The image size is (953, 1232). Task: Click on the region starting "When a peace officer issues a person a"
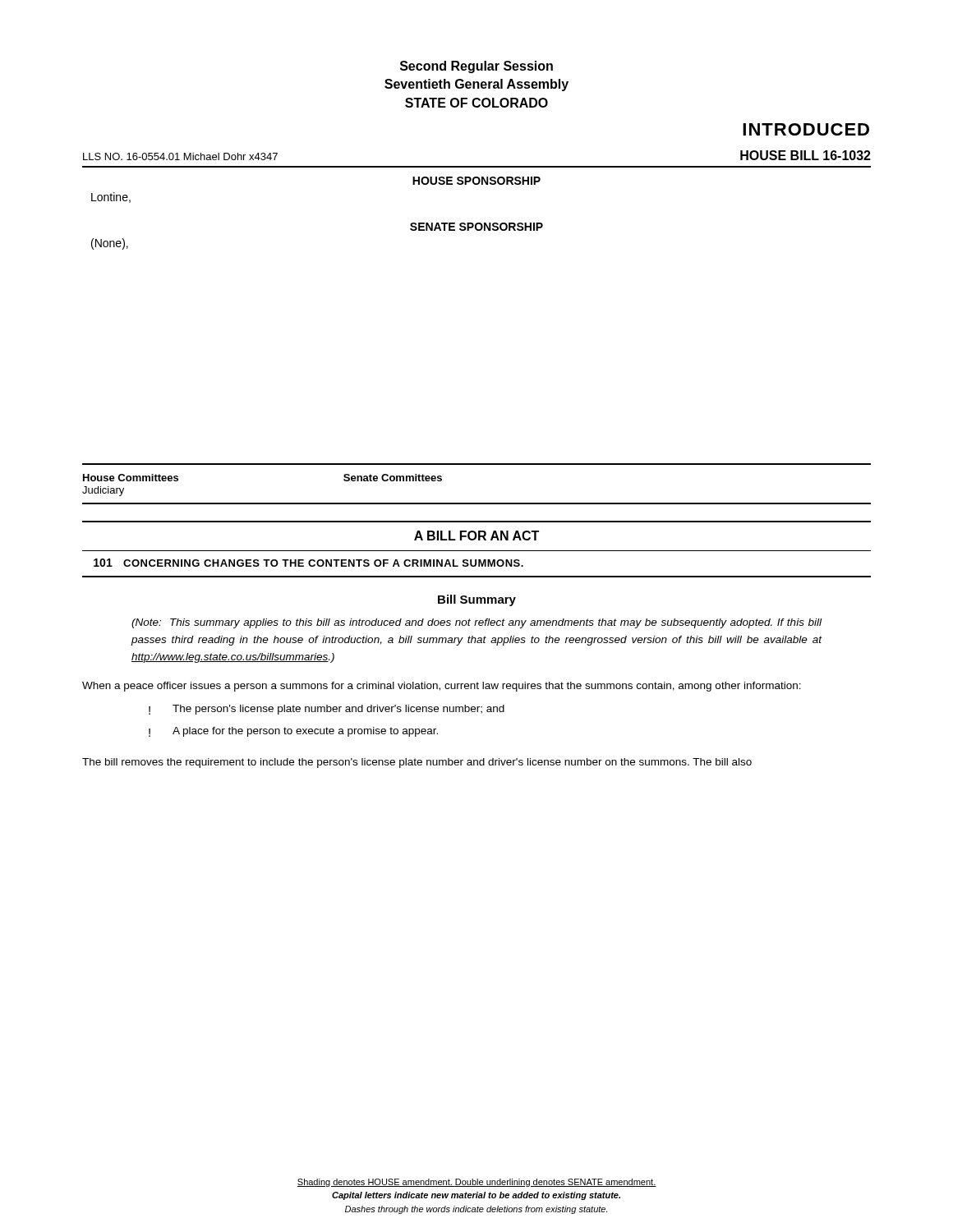[x=442, y=685]
